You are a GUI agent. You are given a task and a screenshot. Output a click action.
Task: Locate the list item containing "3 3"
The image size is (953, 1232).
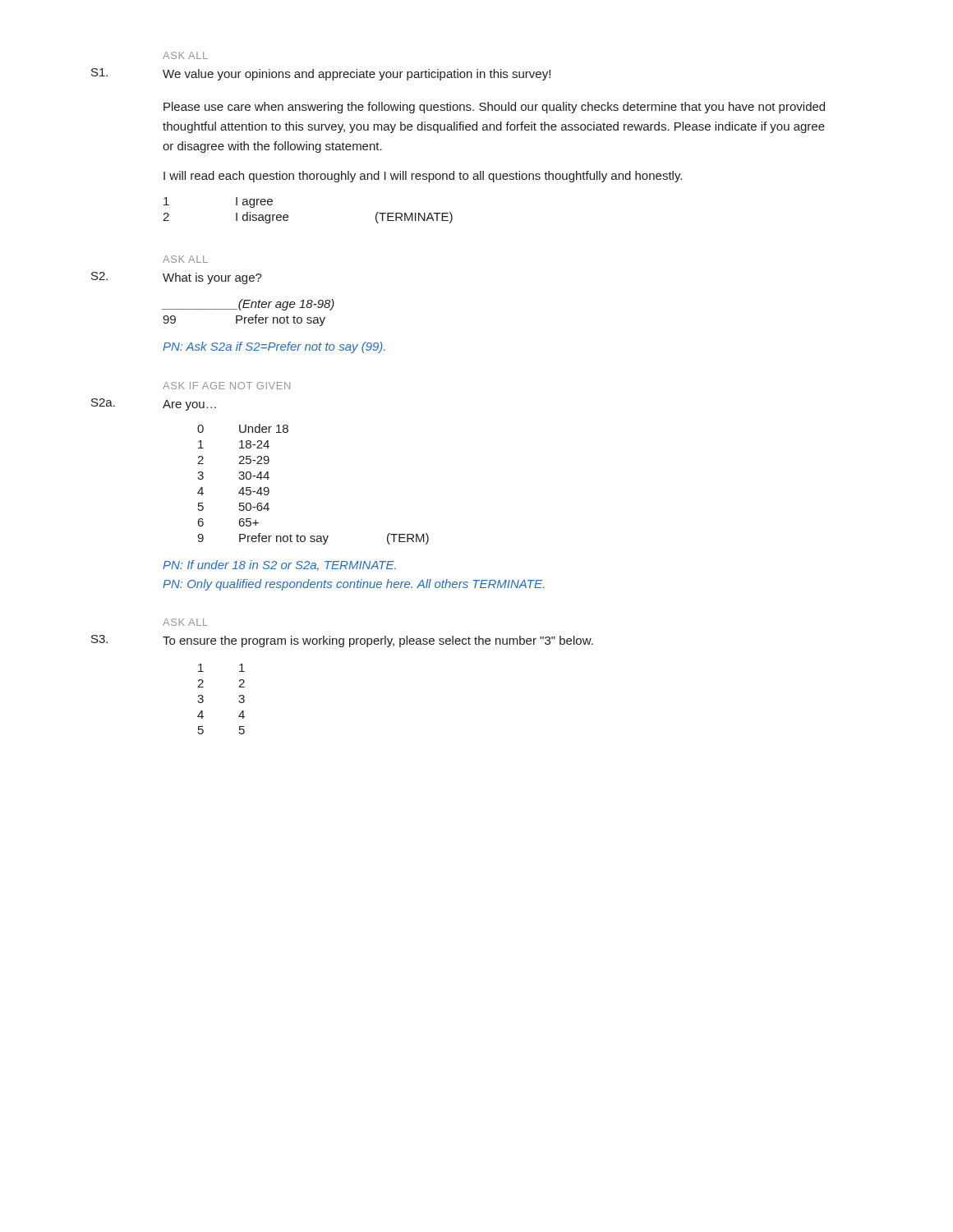pyautogui.click(x=200, y=699)
